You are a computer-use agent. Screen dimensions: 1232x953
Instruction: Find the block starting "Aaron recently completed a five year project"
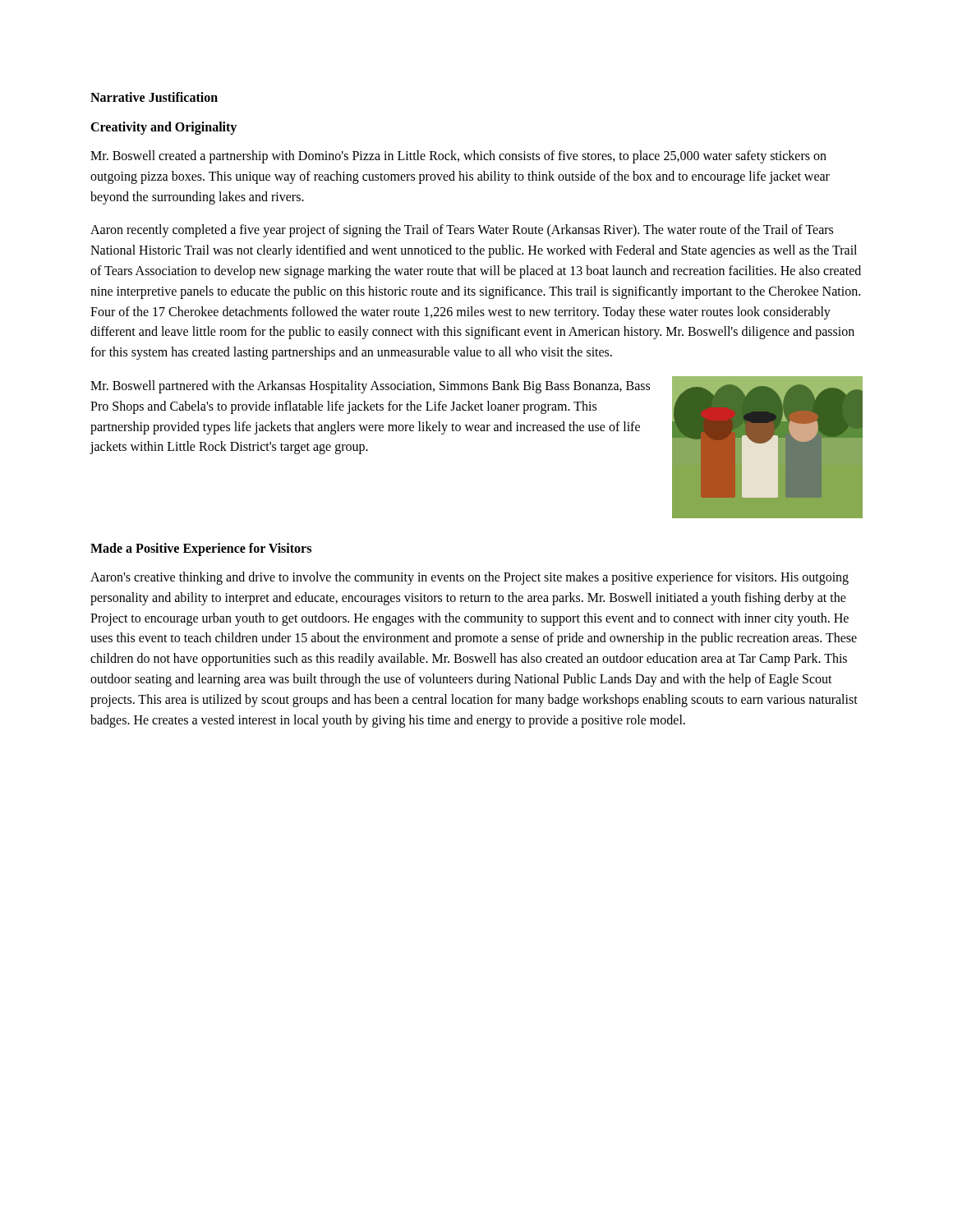[x=476, y=291]
